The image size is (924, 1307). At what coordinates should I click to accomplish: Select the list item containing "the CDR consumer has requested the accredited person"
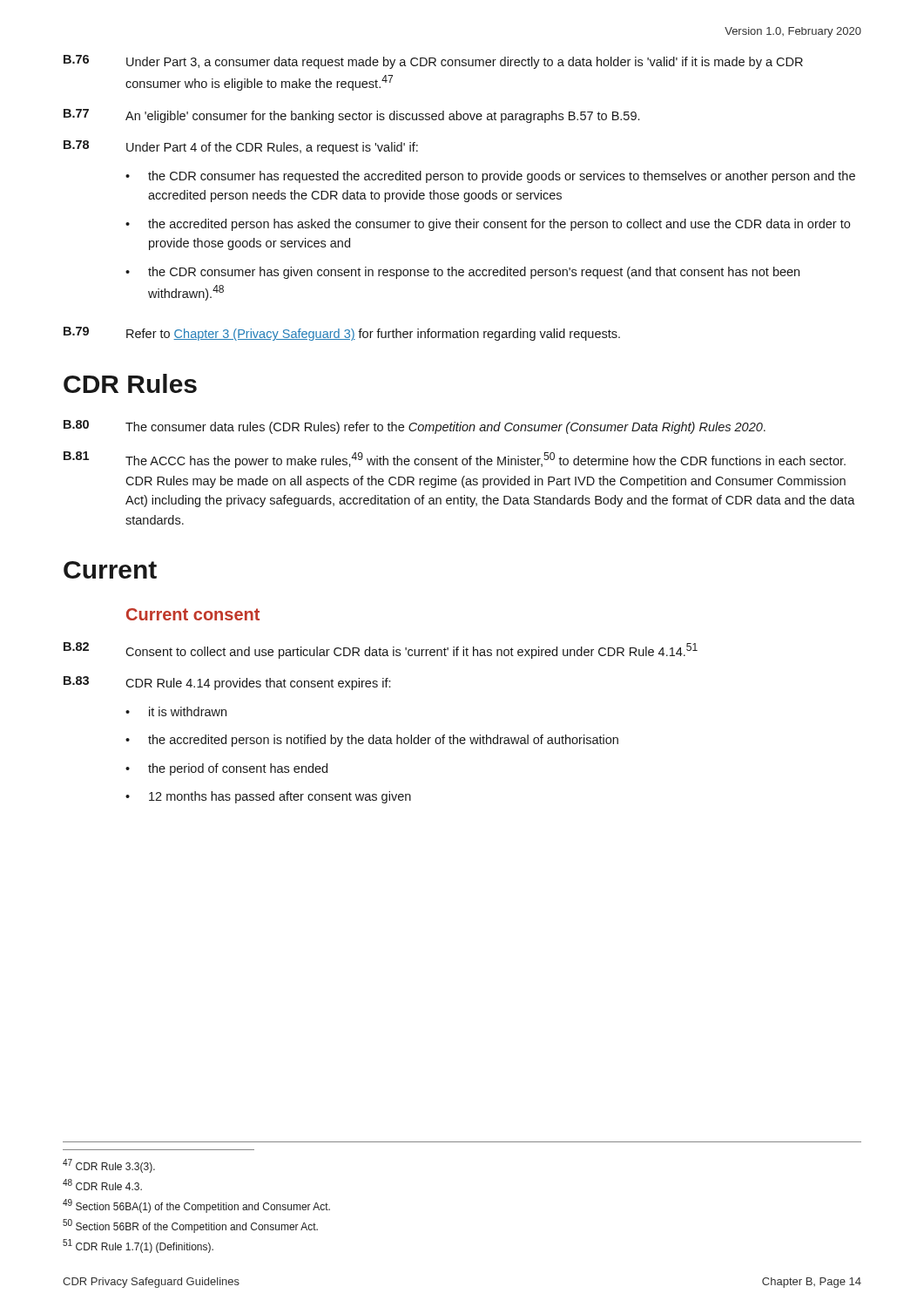tap(505, 186)
